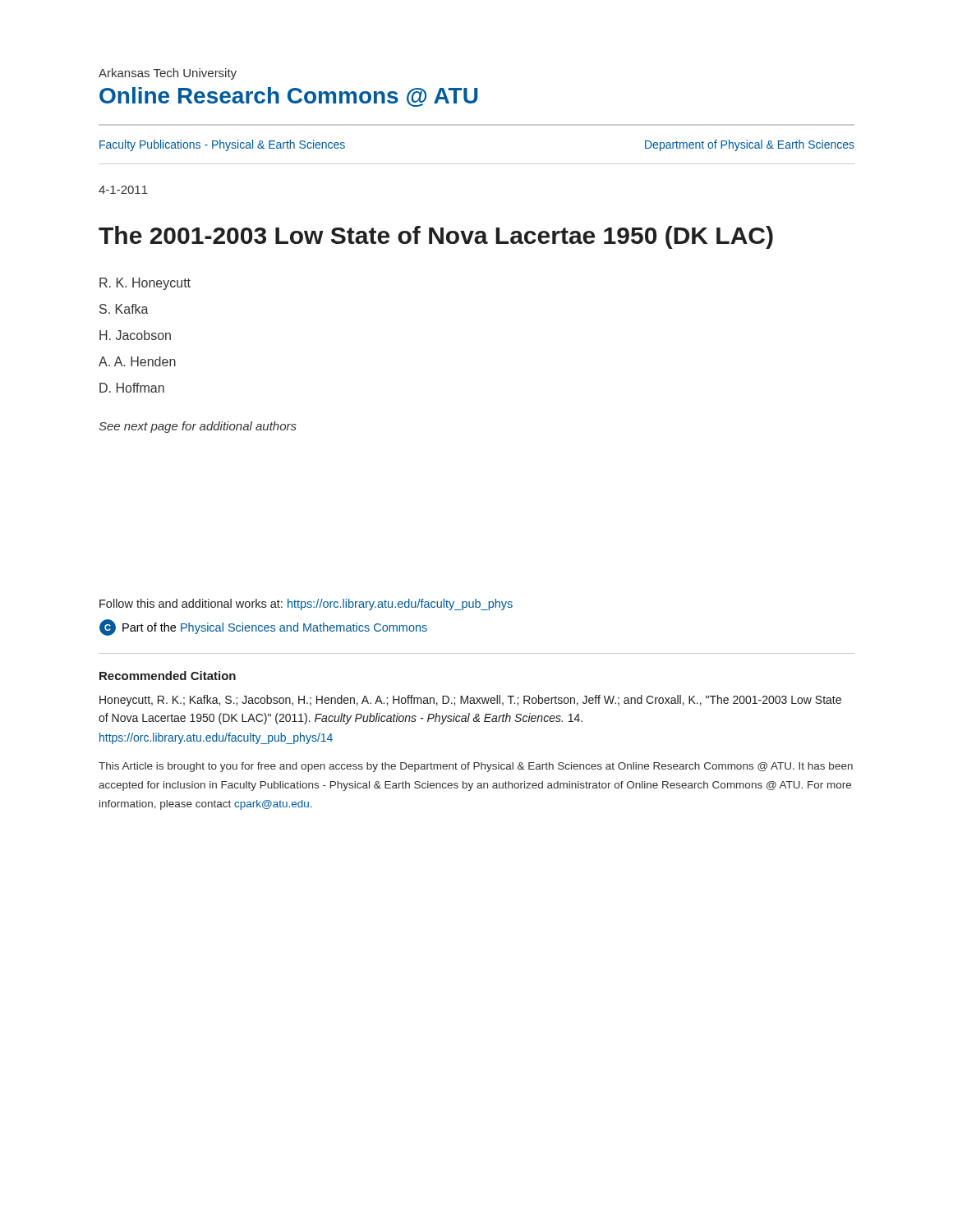
Task: Point to "H. Jacobson"
Action: tap(135, 336)
